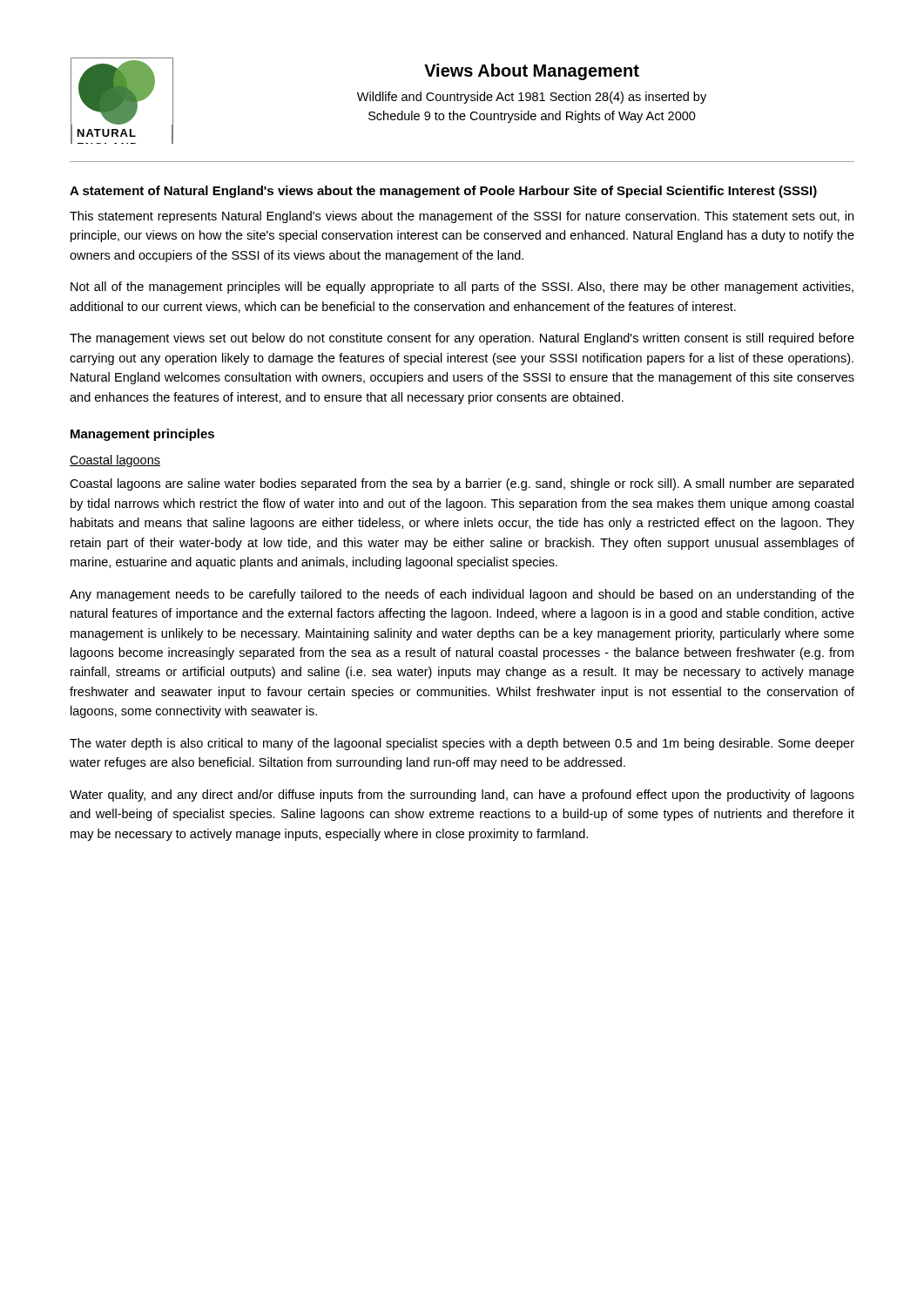Image resolution: width=924 pixels, height=1307 pixels.
Task: Point to the region starting "A statement of Natural England's views about the"
Action: 443,190
